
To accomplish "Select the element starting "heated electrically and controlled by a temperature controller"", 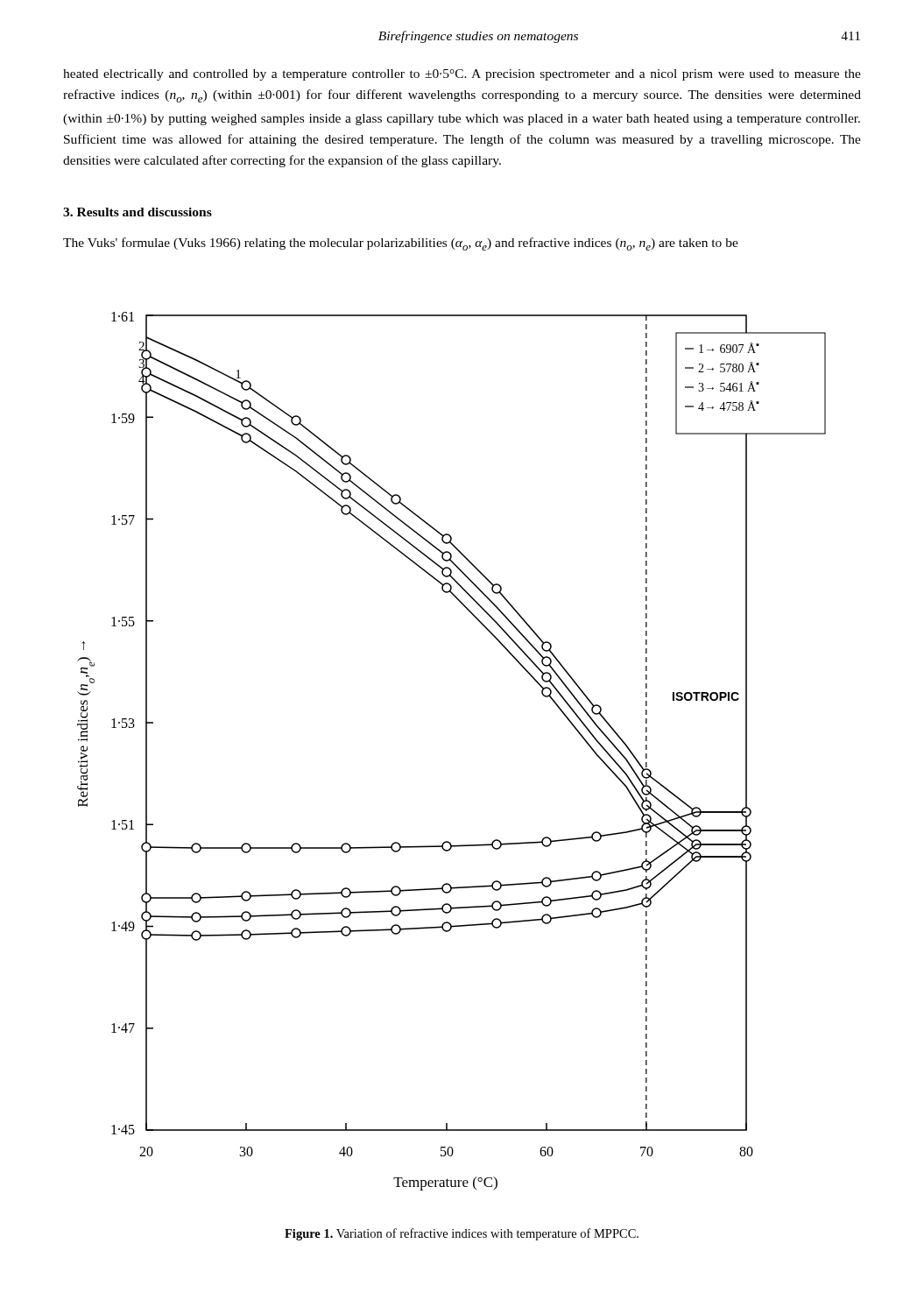I will click(462, 117).
